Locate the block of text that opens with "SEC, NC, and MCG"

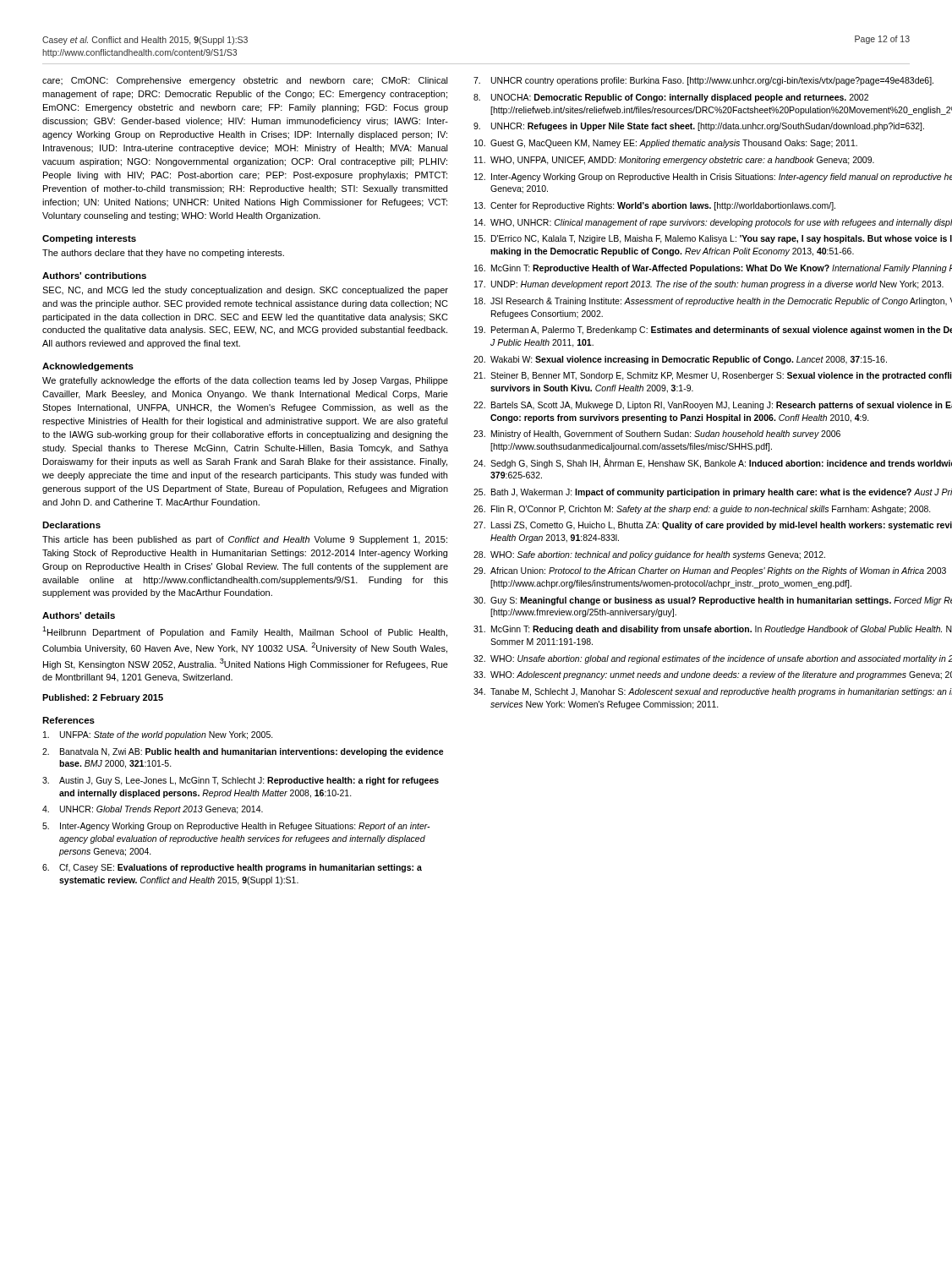(245, 317)
